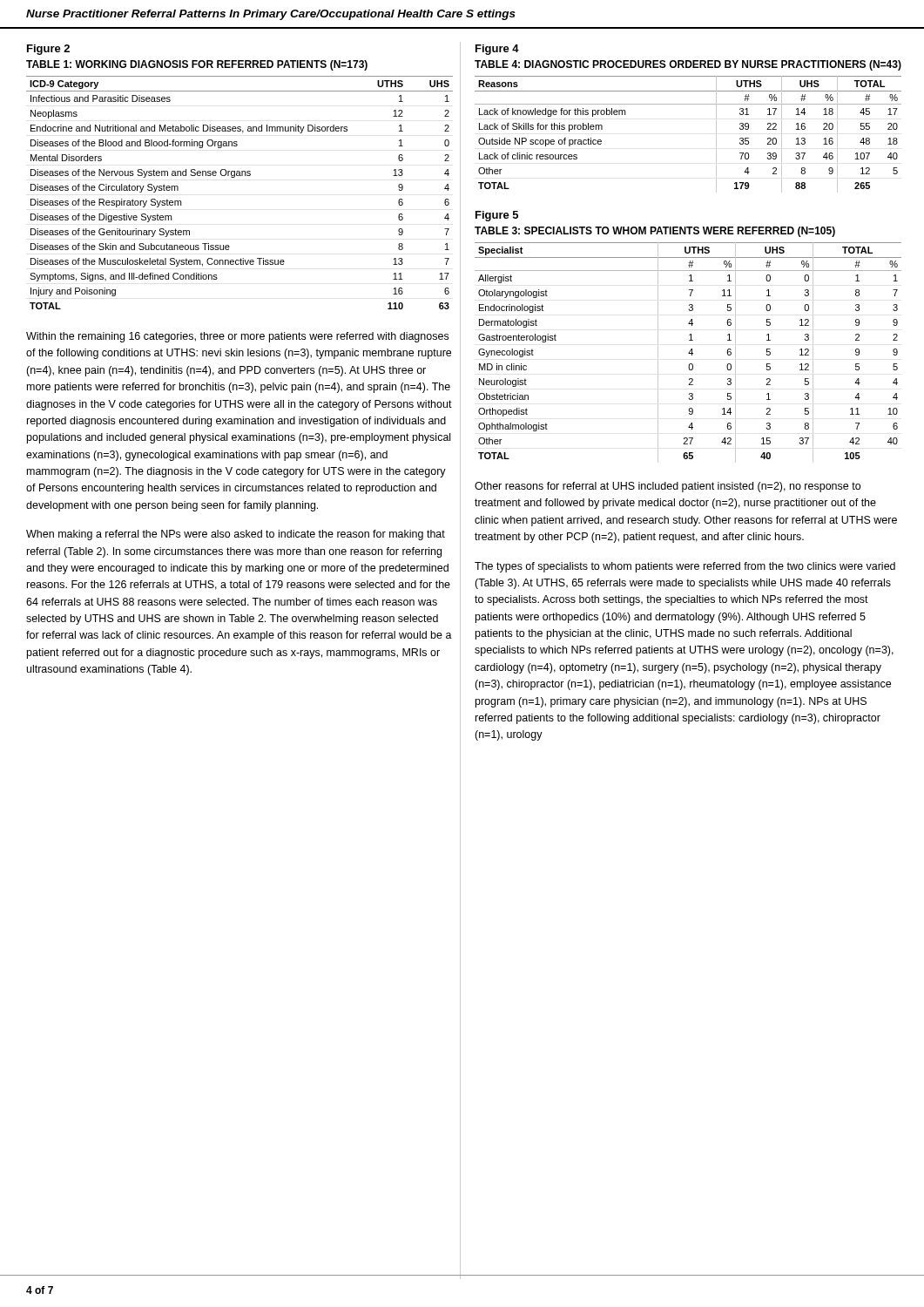Locate the element starting "The types of"
The image size is (924, 1307).
685,650
